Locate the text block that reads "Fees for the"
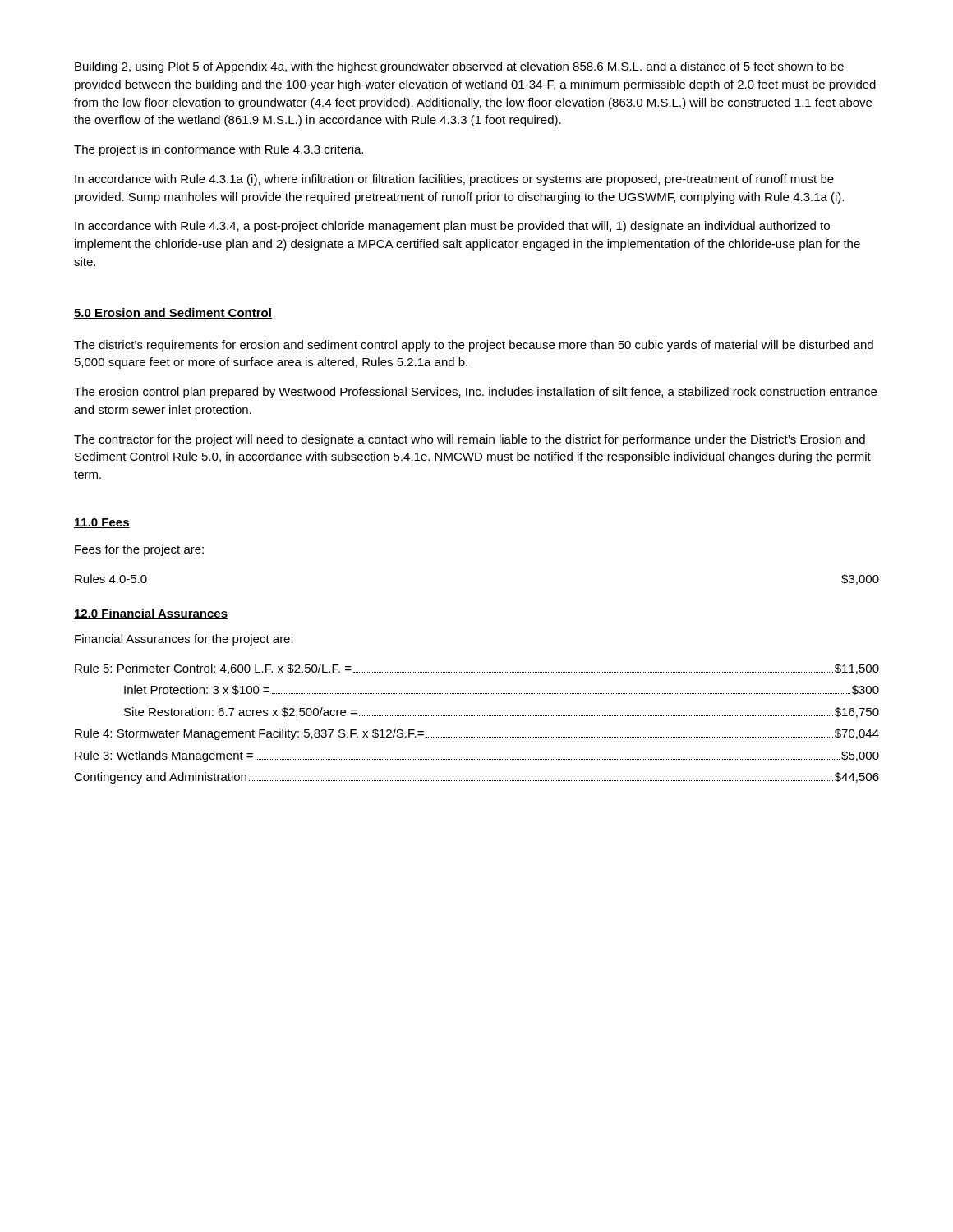Image resolution: width=953 pixels, height=1232 pixels. (139, 549)
